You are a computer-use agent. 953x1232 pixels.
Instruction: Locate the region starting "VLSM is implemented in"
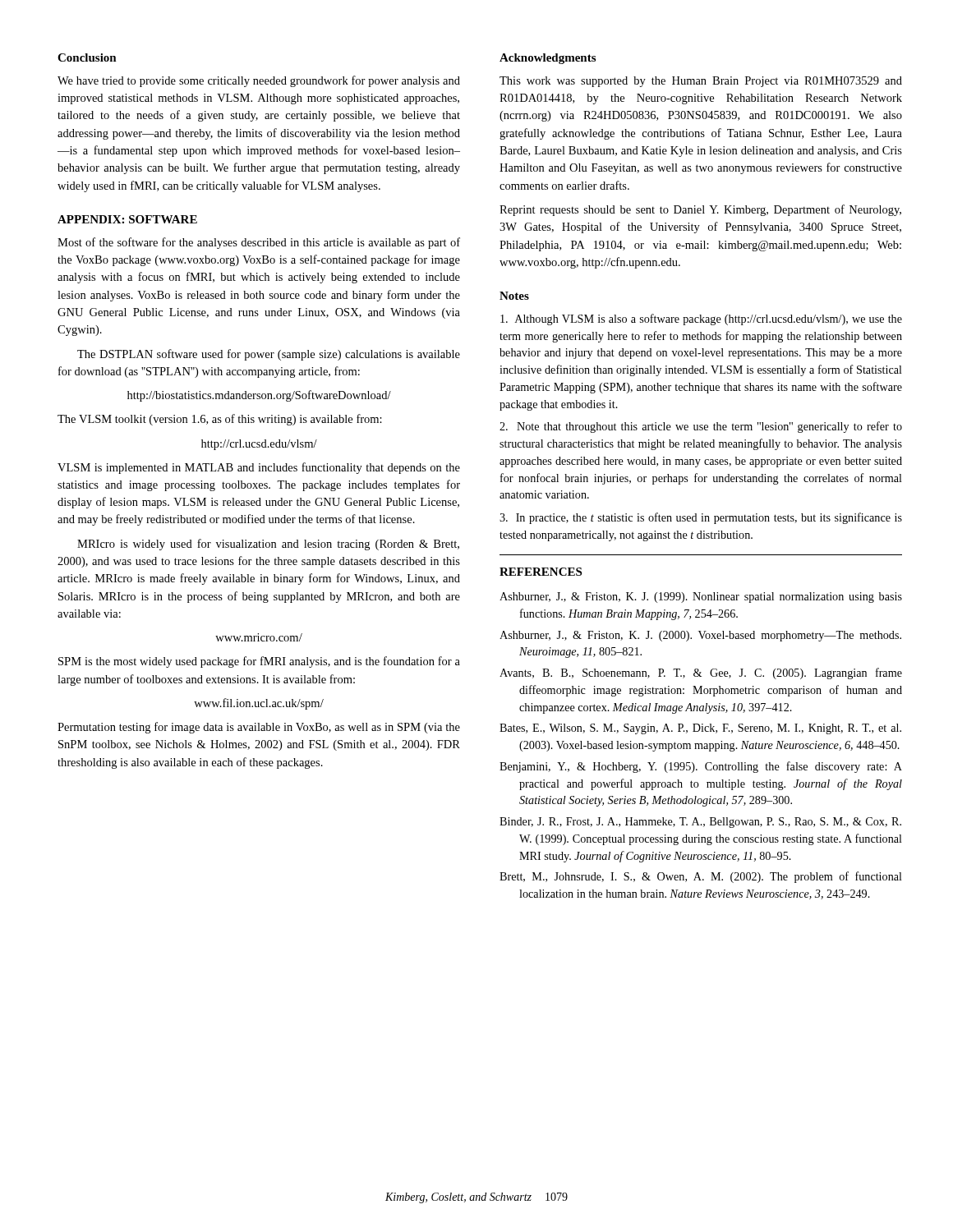[x=259, y=493]
